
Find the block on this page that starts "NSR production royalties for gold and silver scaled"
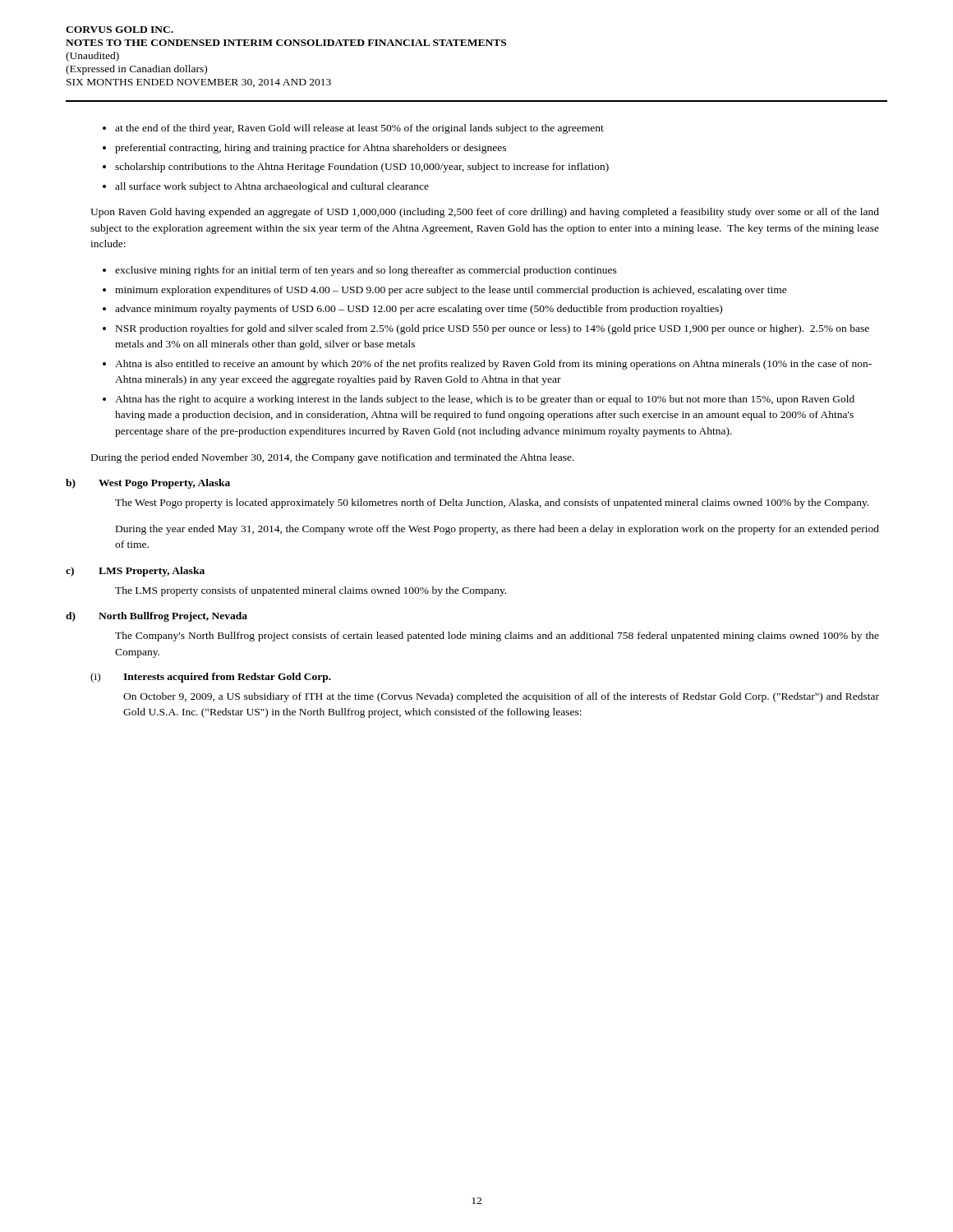(492, 336)
